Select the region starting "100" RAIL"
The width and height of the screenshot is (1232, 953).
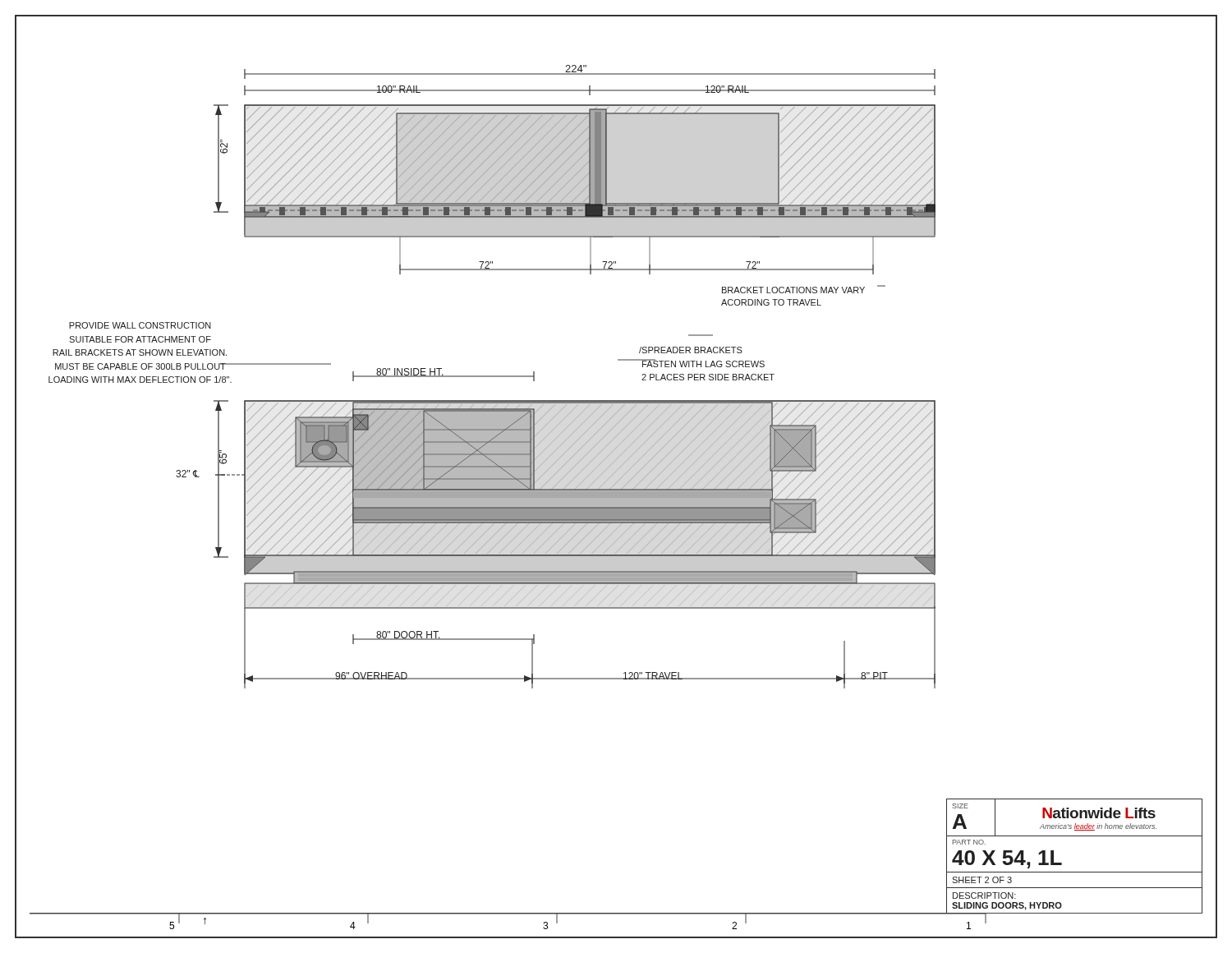(x=398, y=90)
